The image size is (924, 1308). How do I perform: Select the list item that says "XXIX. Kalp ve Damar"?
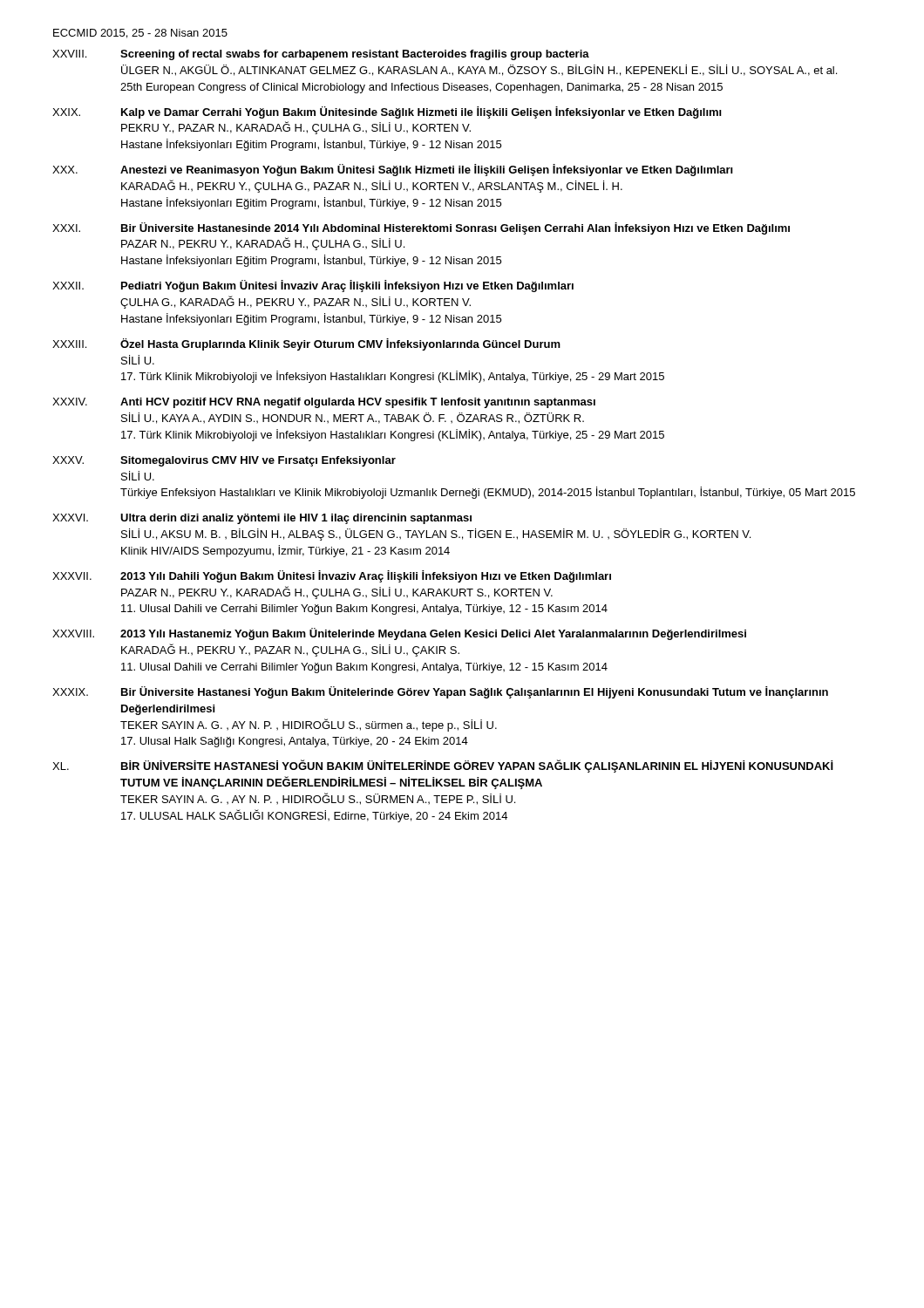pyautogui.click(x=462, y=129)
